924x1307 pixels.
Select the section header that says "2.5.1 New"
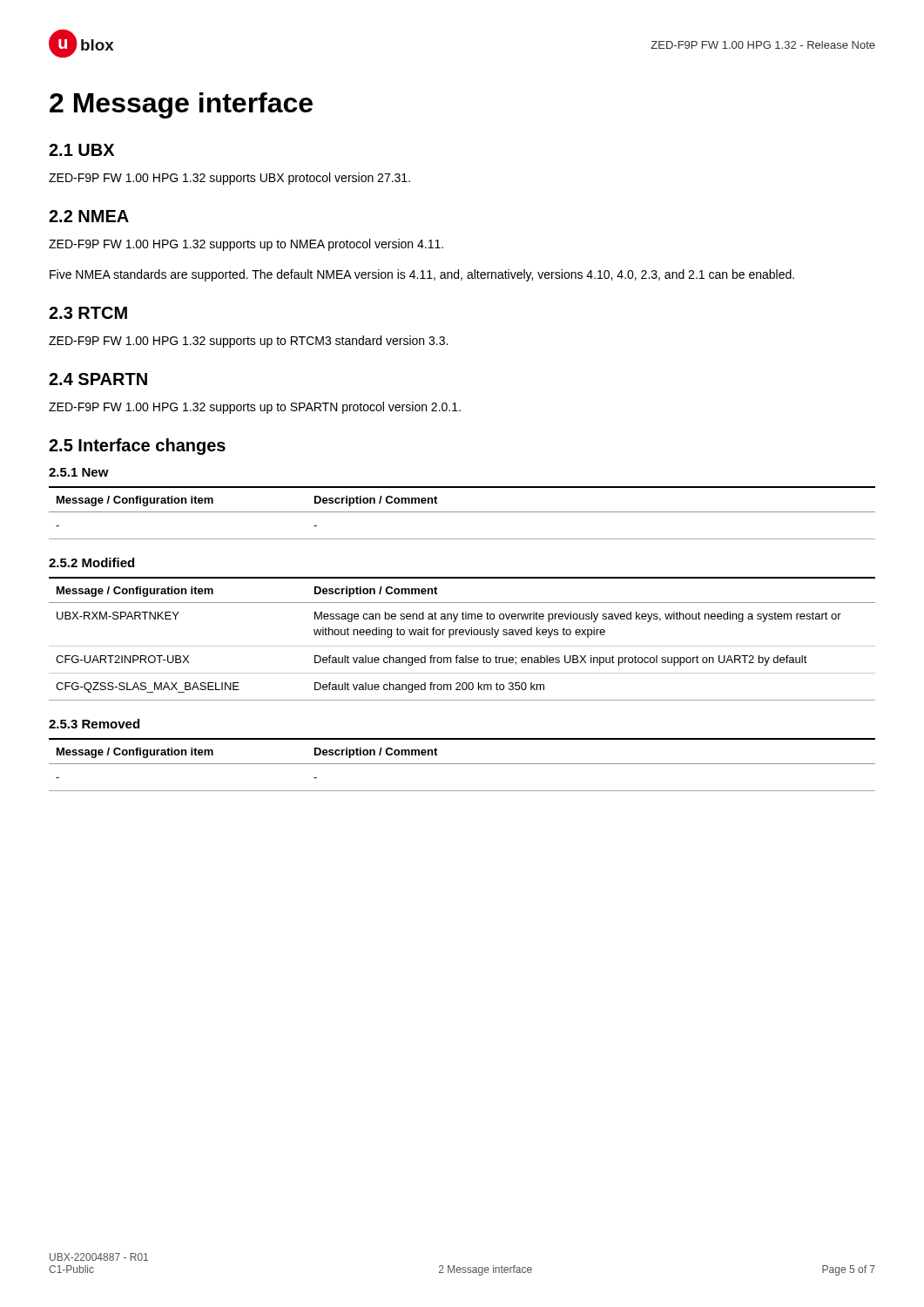[x=79, y=472]
